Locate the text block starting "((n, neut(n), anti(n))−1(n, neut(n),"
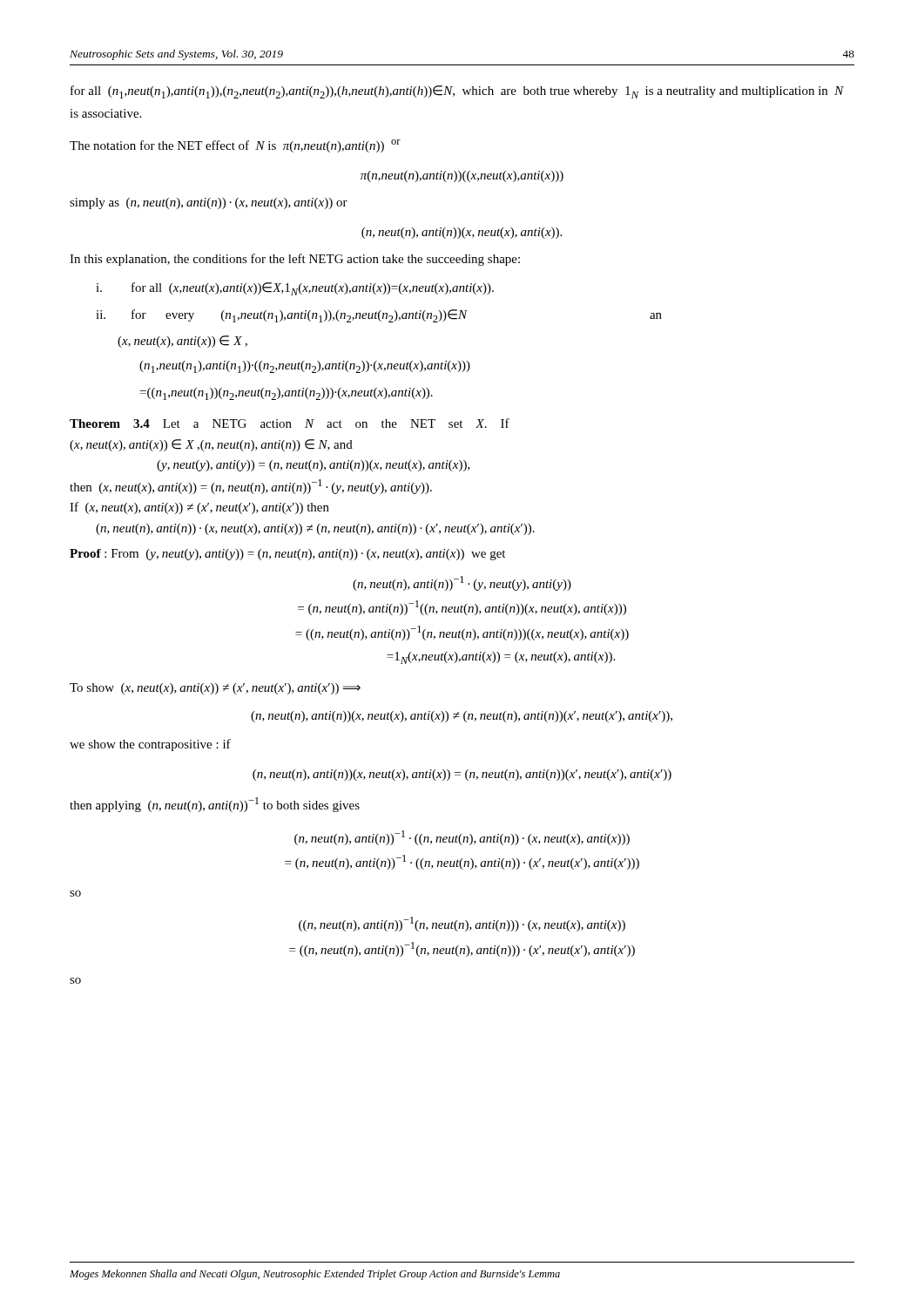924x1307 pixels. coord(462,935)
